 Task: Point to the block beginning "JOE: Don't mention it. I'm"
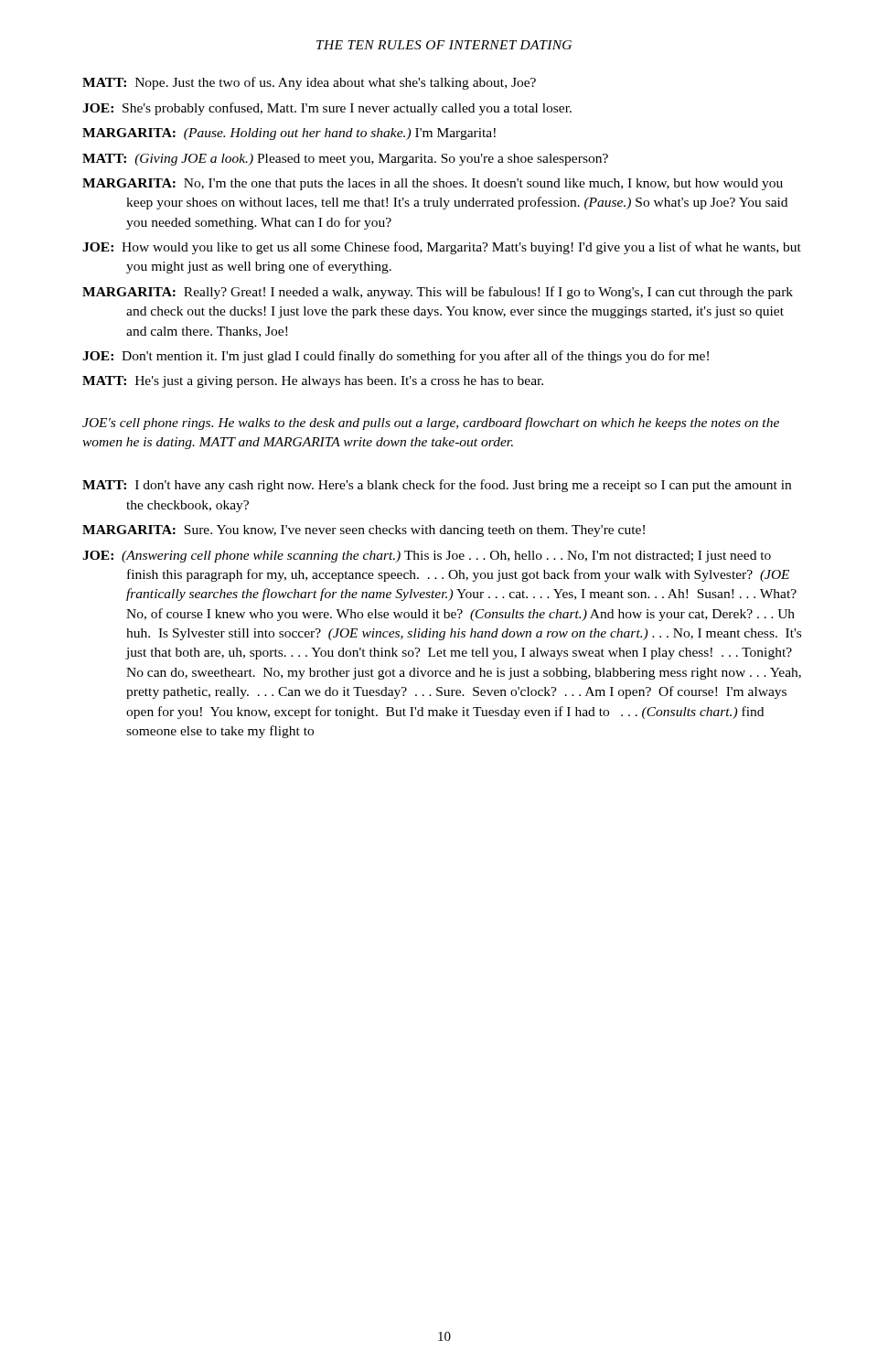[396, 355]
